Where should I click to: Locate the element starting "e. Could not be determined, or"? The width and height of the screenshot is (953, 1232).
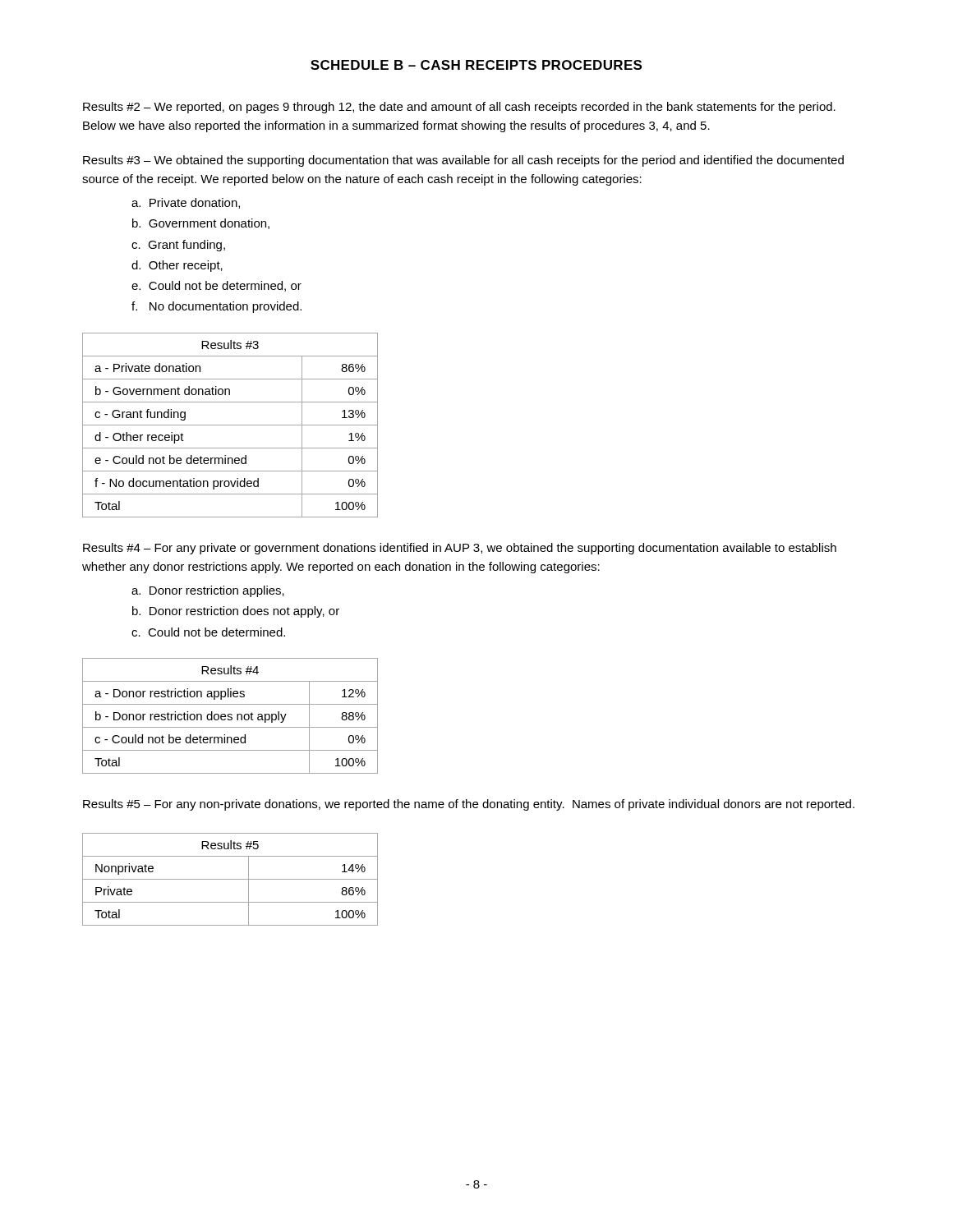(x=216, y=285)
